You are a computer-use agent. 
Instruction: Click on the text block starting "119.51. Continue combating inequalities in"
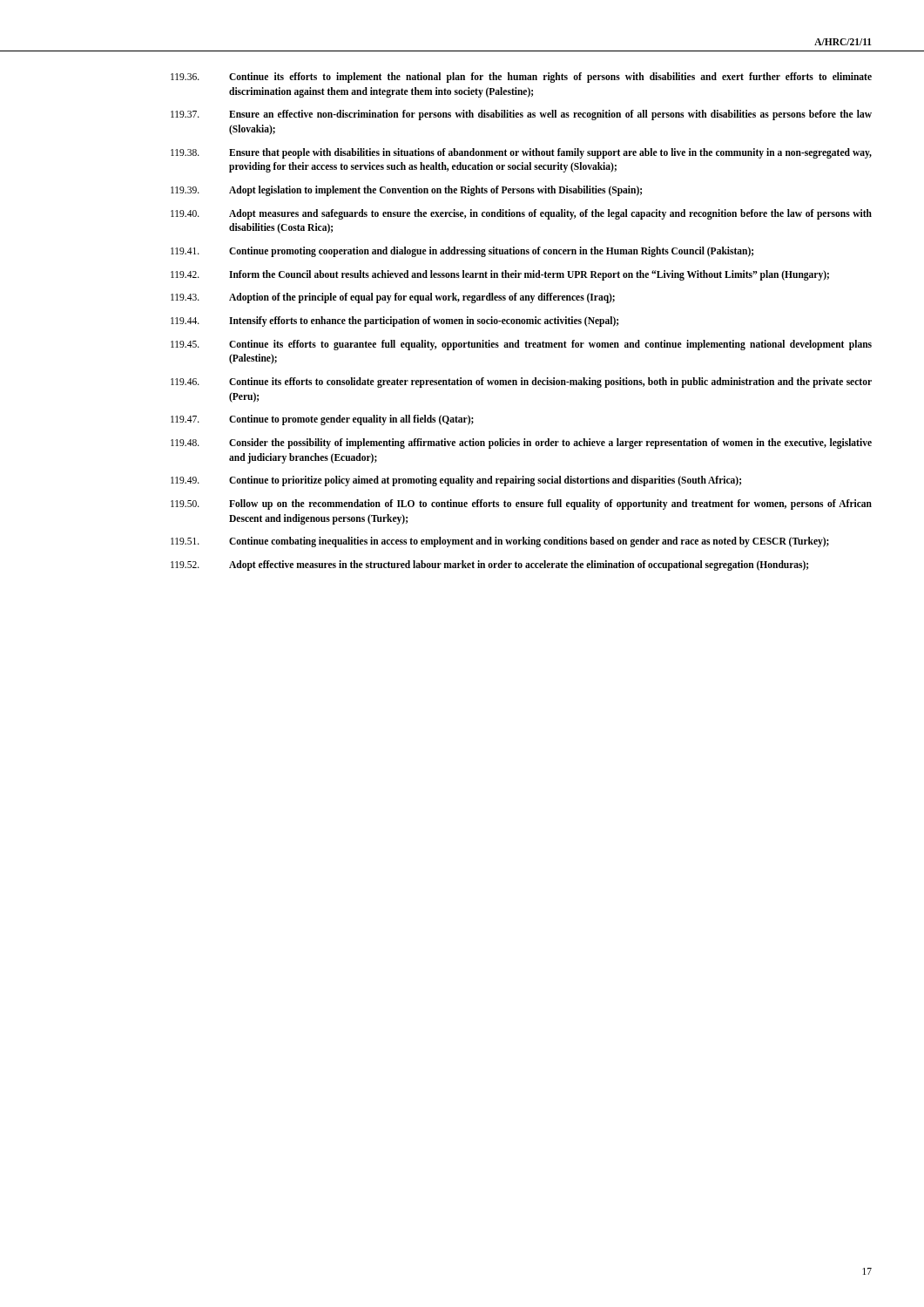[500, 542]
